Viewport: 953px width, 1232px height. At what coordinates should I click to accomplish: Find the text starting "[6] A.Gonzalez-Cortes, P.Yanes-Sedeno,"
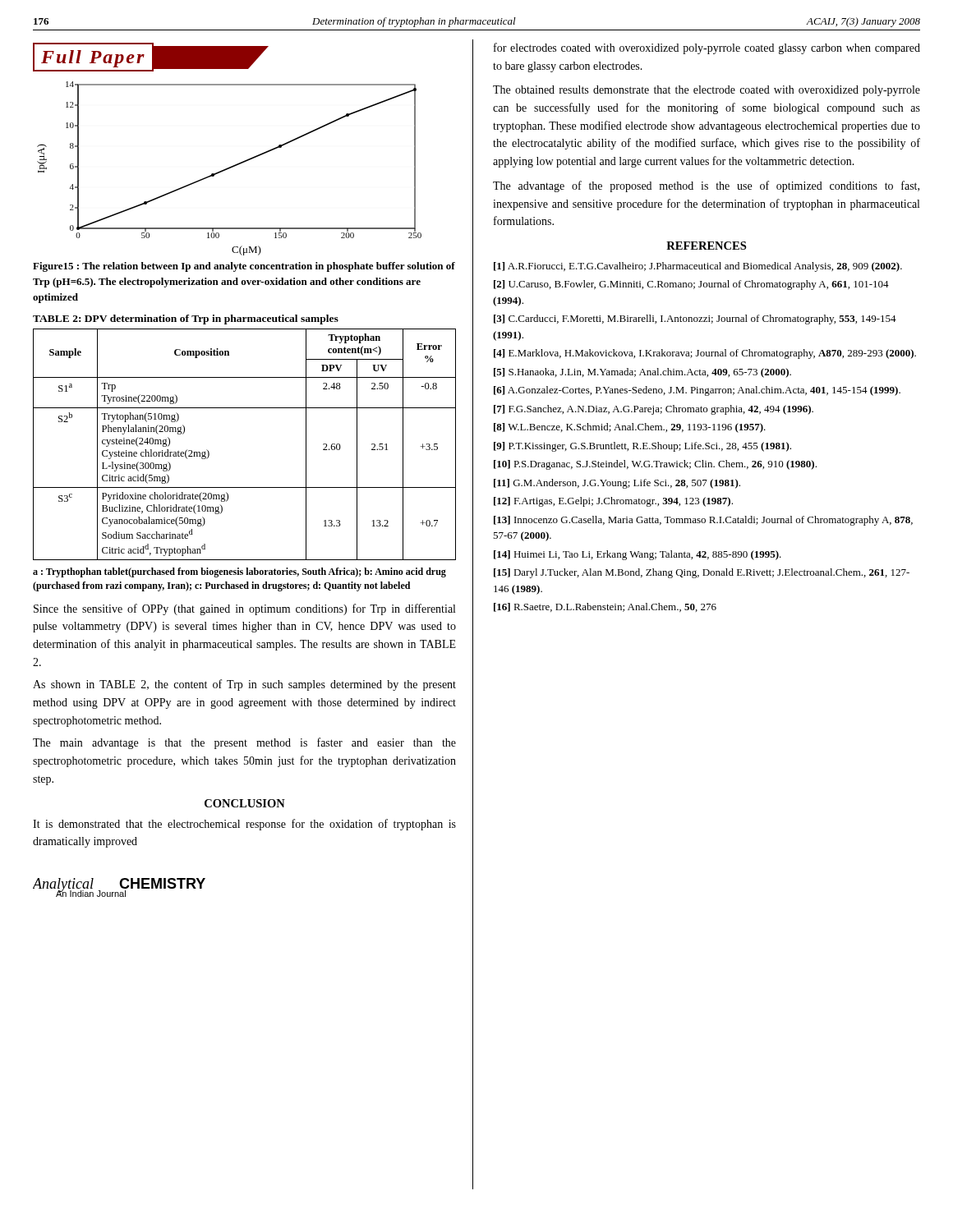point(697,390)
